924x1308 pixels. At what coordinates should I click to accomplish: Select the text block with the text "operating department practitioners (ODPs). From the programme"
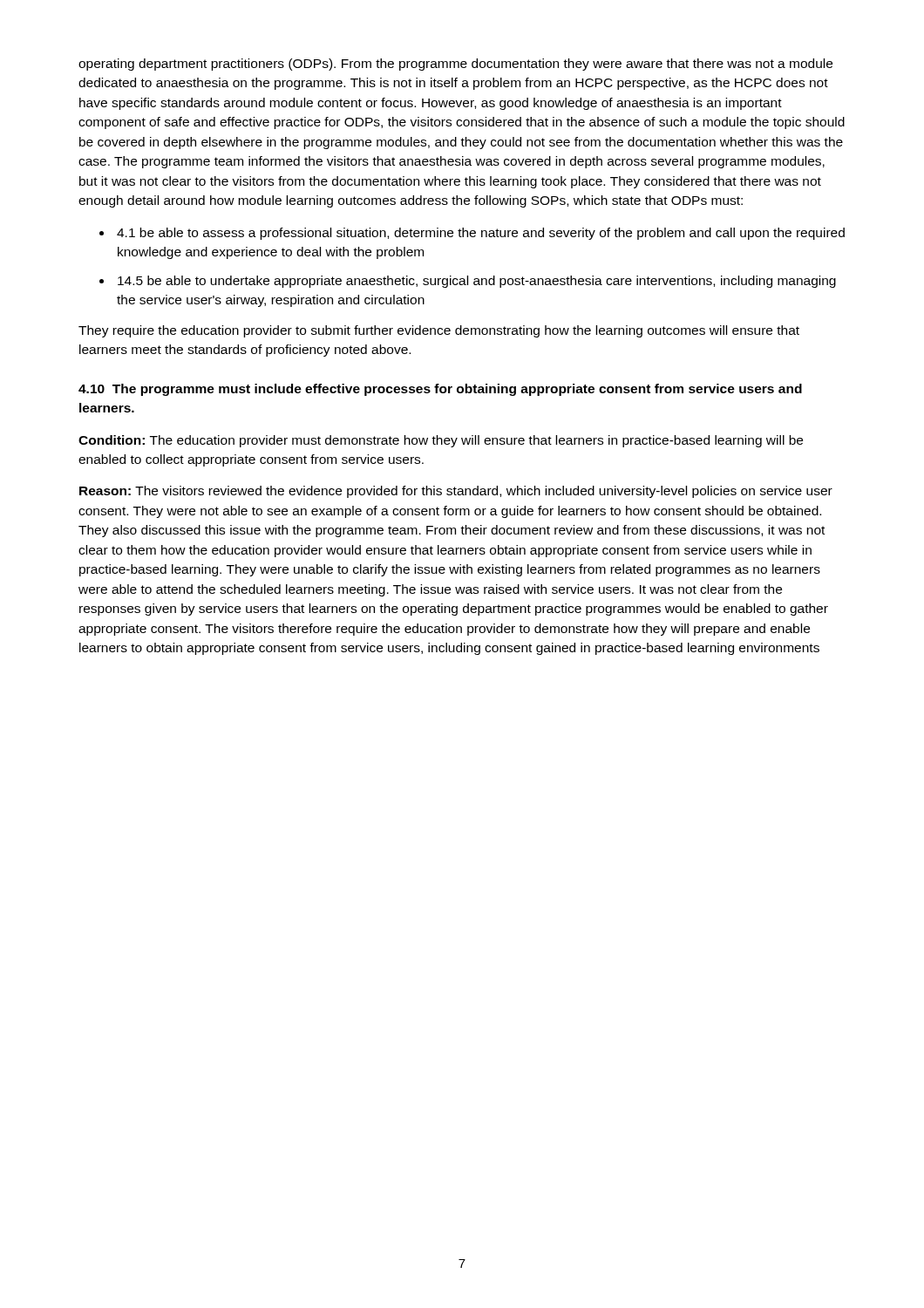click(462, 132)
